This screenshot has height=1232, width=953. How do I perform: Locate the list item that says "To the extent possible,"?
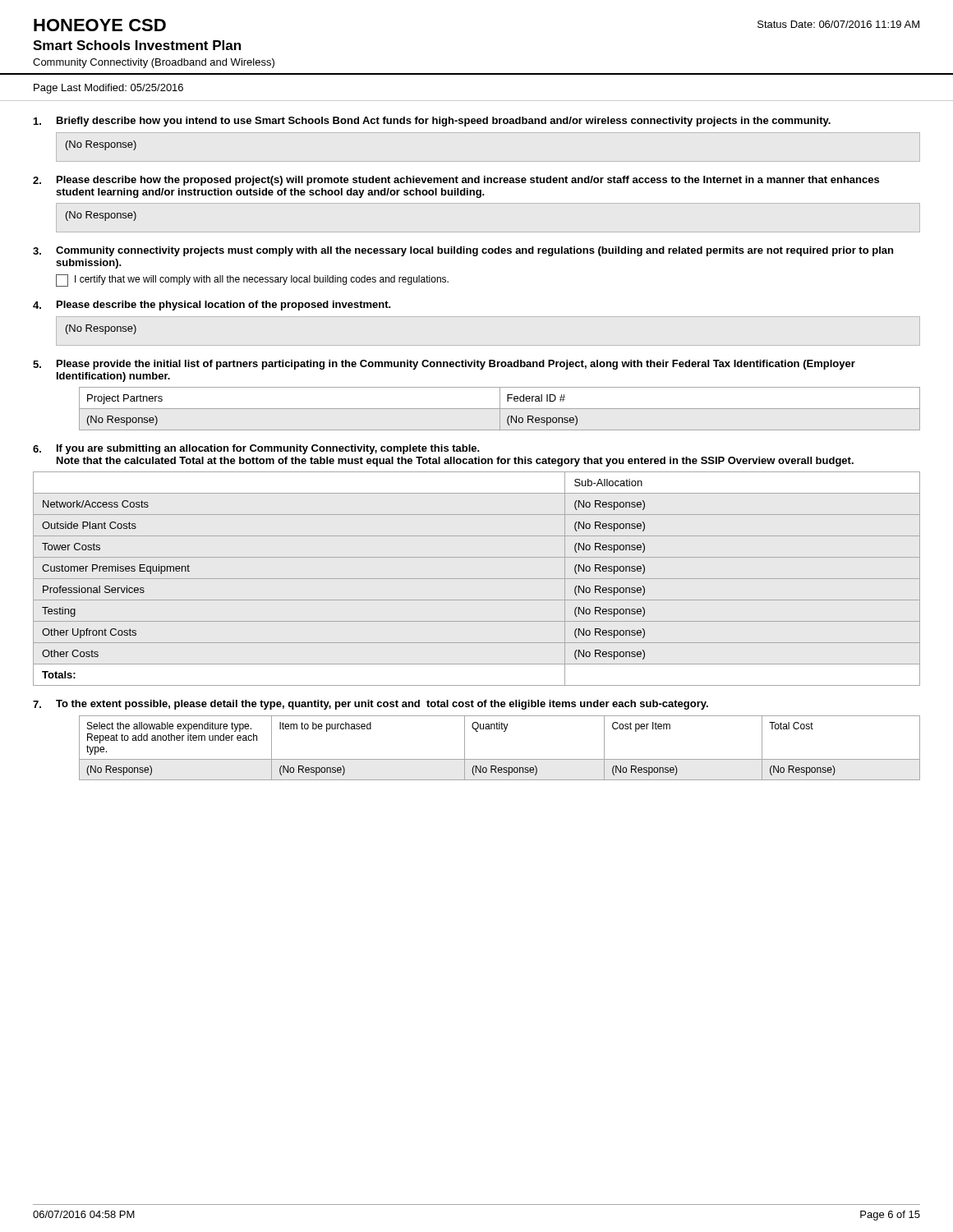382,703
